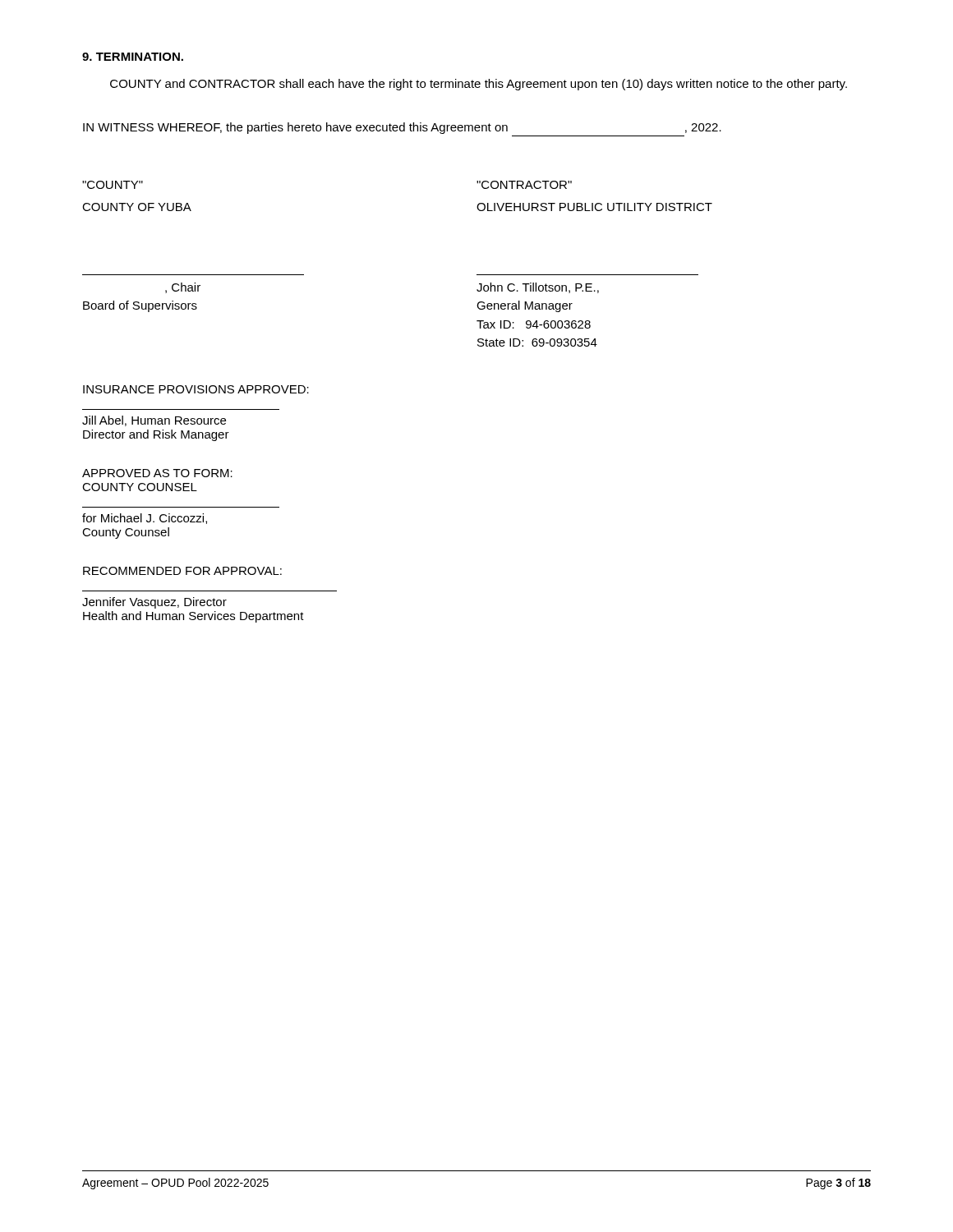Image resolution: width=953 pixels, height=1232 pixels.
Task: Click the passage that begins "COUNTY and CONTRACTOR shall each have the"
Action: (465, 83)
